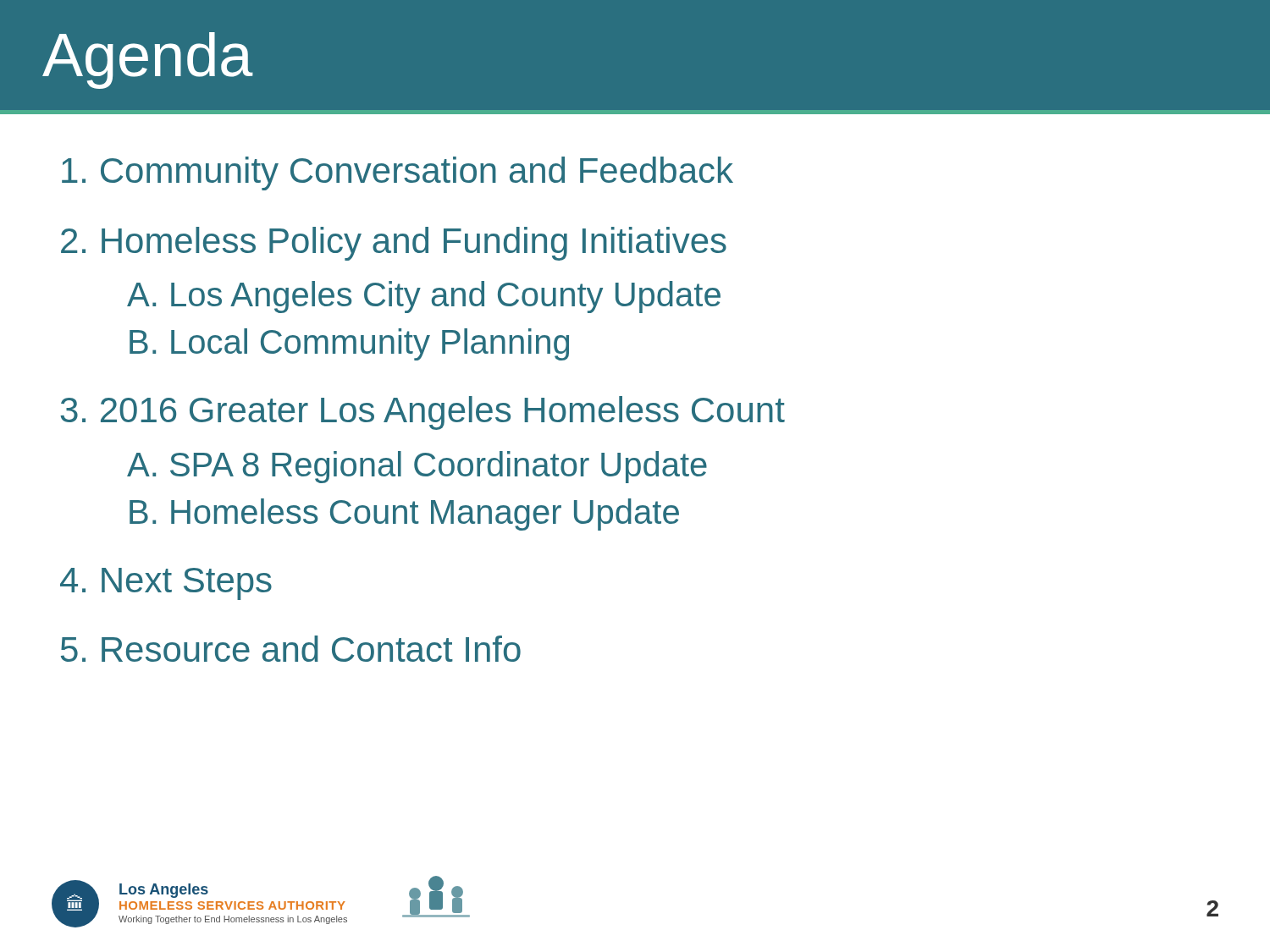Image resolution: width=1270 pixels, height=952 pixels.
Task: Navigate to the text starting "3. 2016 Greater Los"
Action: point(422,410)
